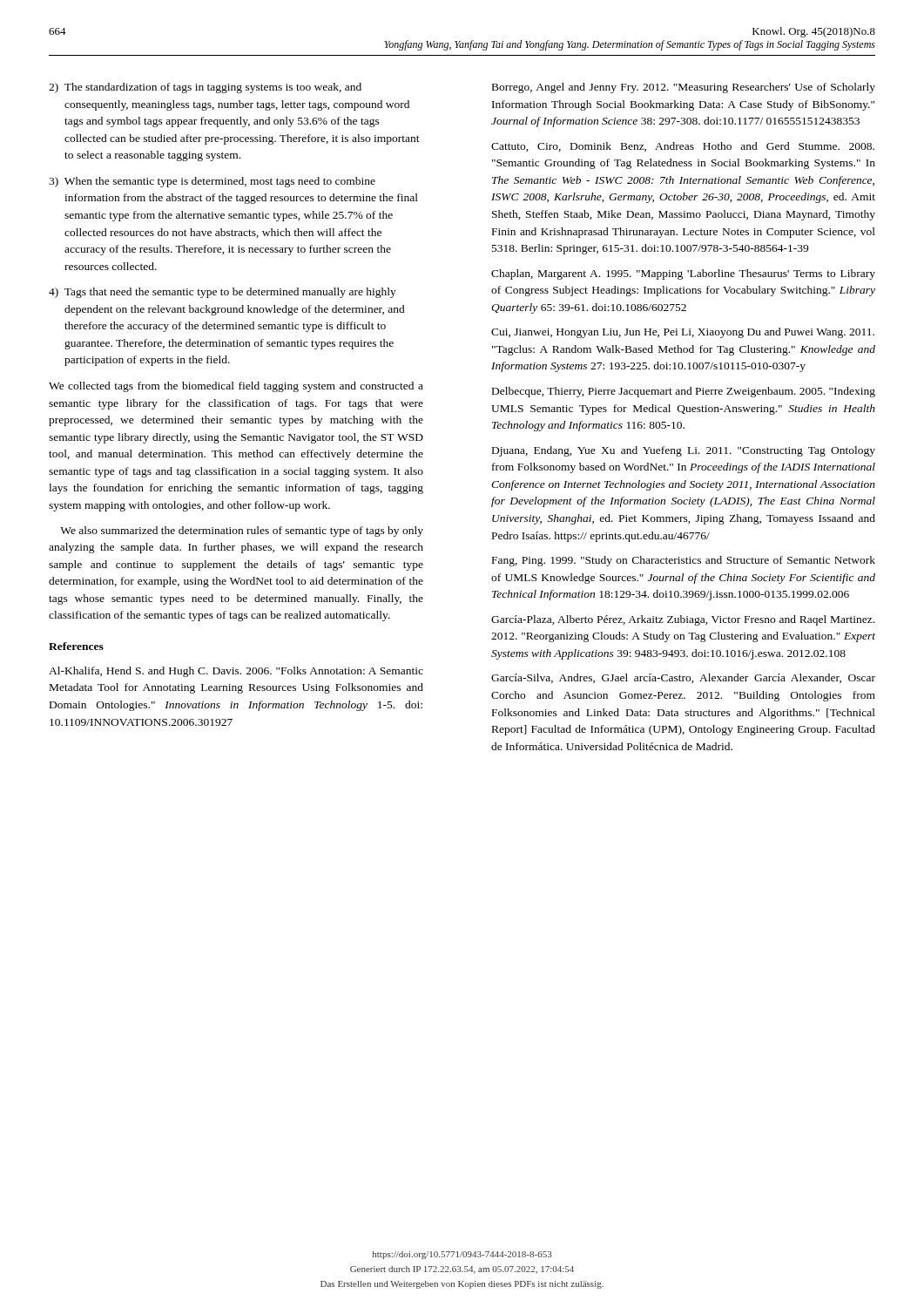Click the passage that begins "Cui, Jianwei, Hongyan Liu, Jun He,"
924x1307 pixels.
683,349
